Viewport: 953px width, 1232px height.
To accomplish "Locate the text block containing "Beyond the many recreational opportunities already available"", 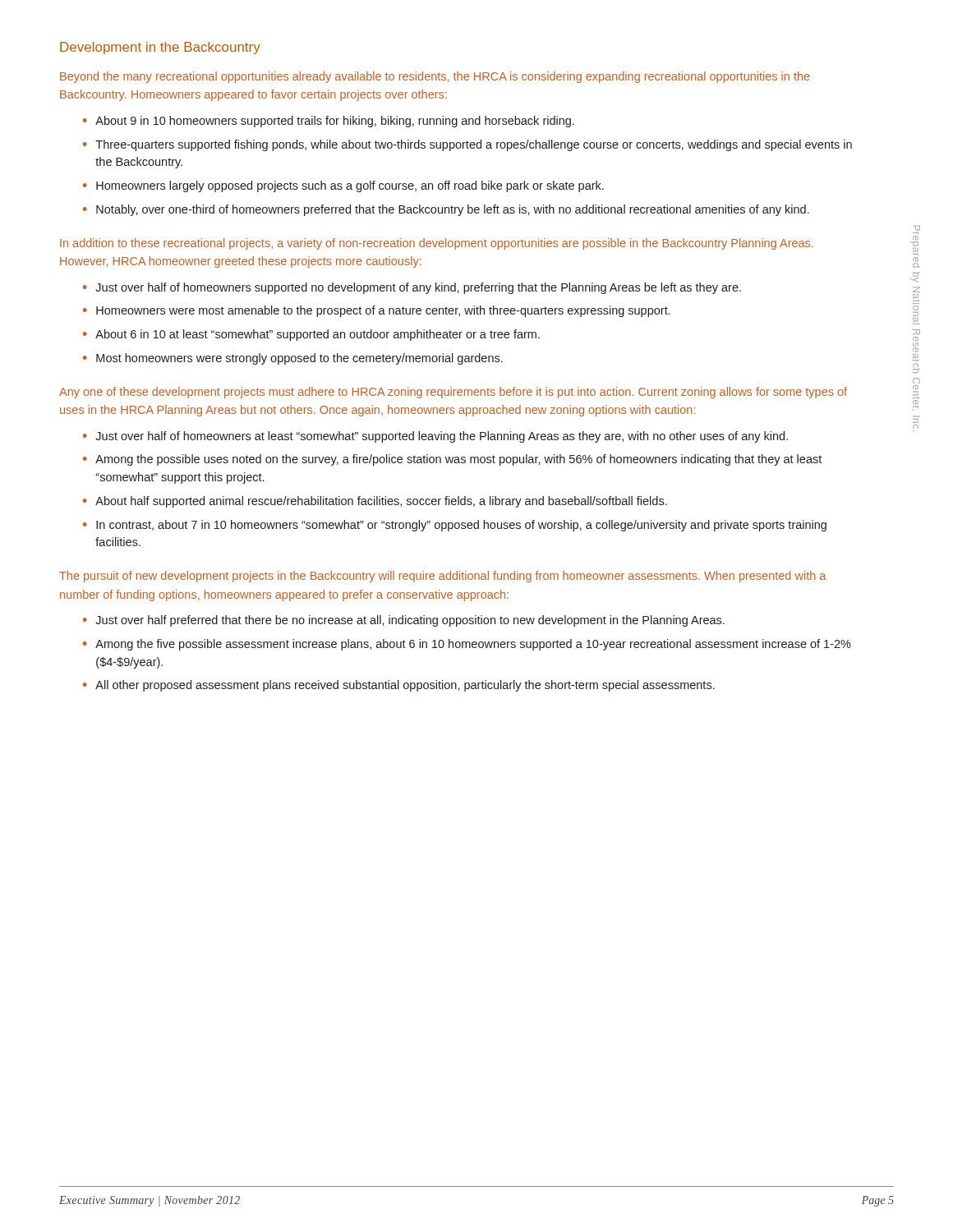I will tap(461, 86).
